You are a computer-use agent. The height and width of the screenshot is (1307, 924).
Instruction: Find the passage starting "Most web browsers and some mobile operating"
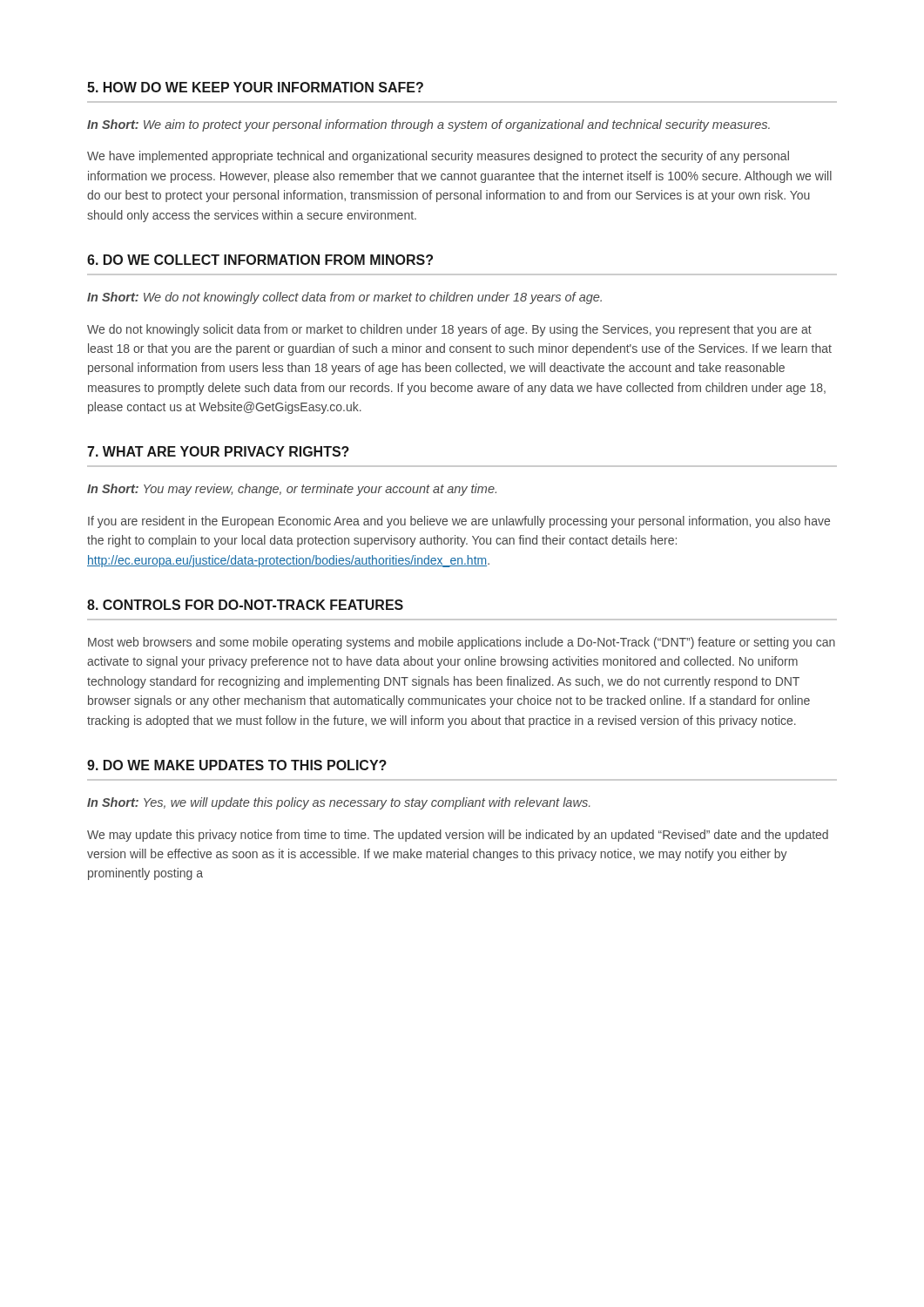tap(461, 681)
